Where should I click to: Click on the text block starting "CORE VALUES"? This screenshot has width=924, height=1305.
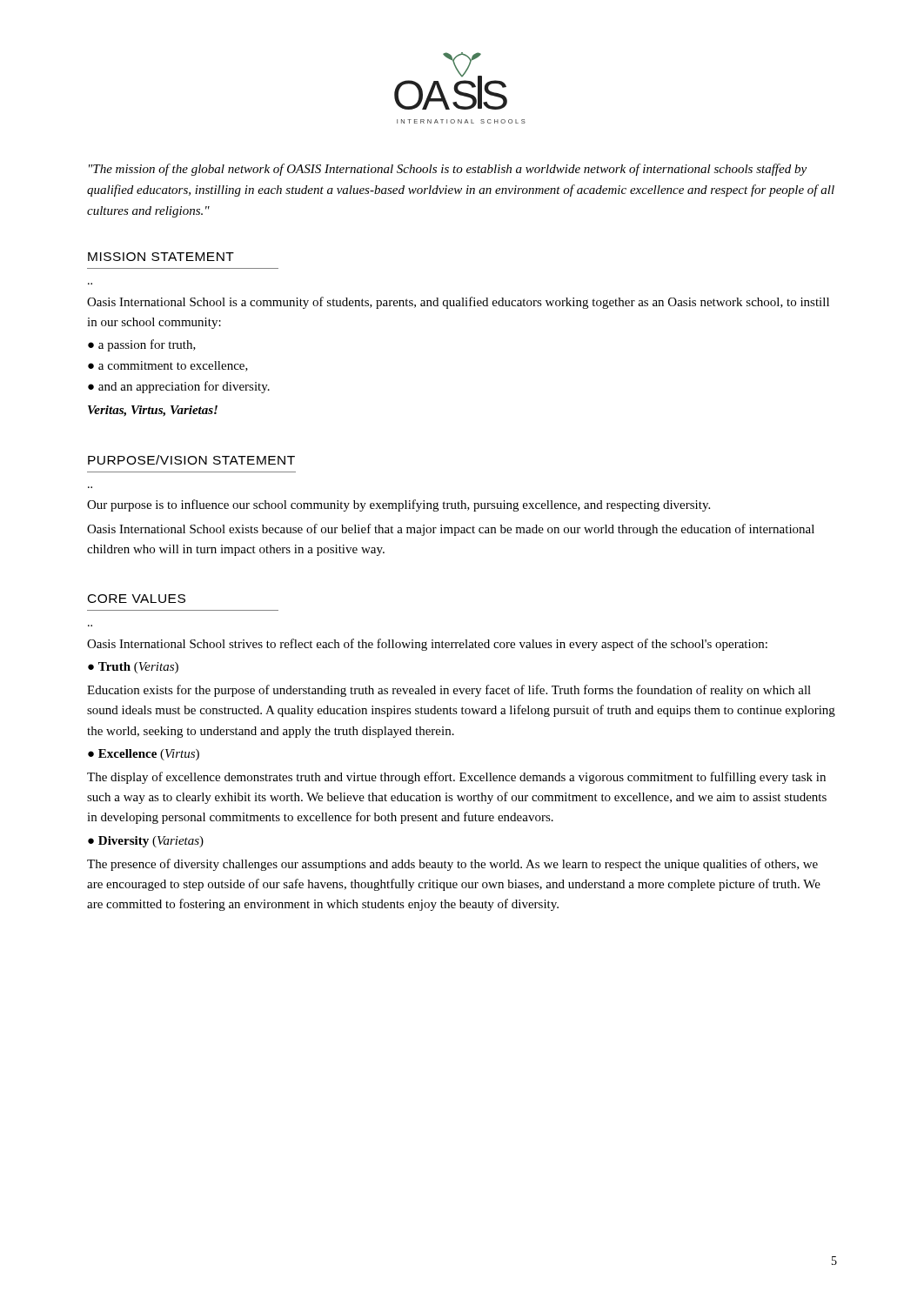pyautogui.click(x=137, y=598)
